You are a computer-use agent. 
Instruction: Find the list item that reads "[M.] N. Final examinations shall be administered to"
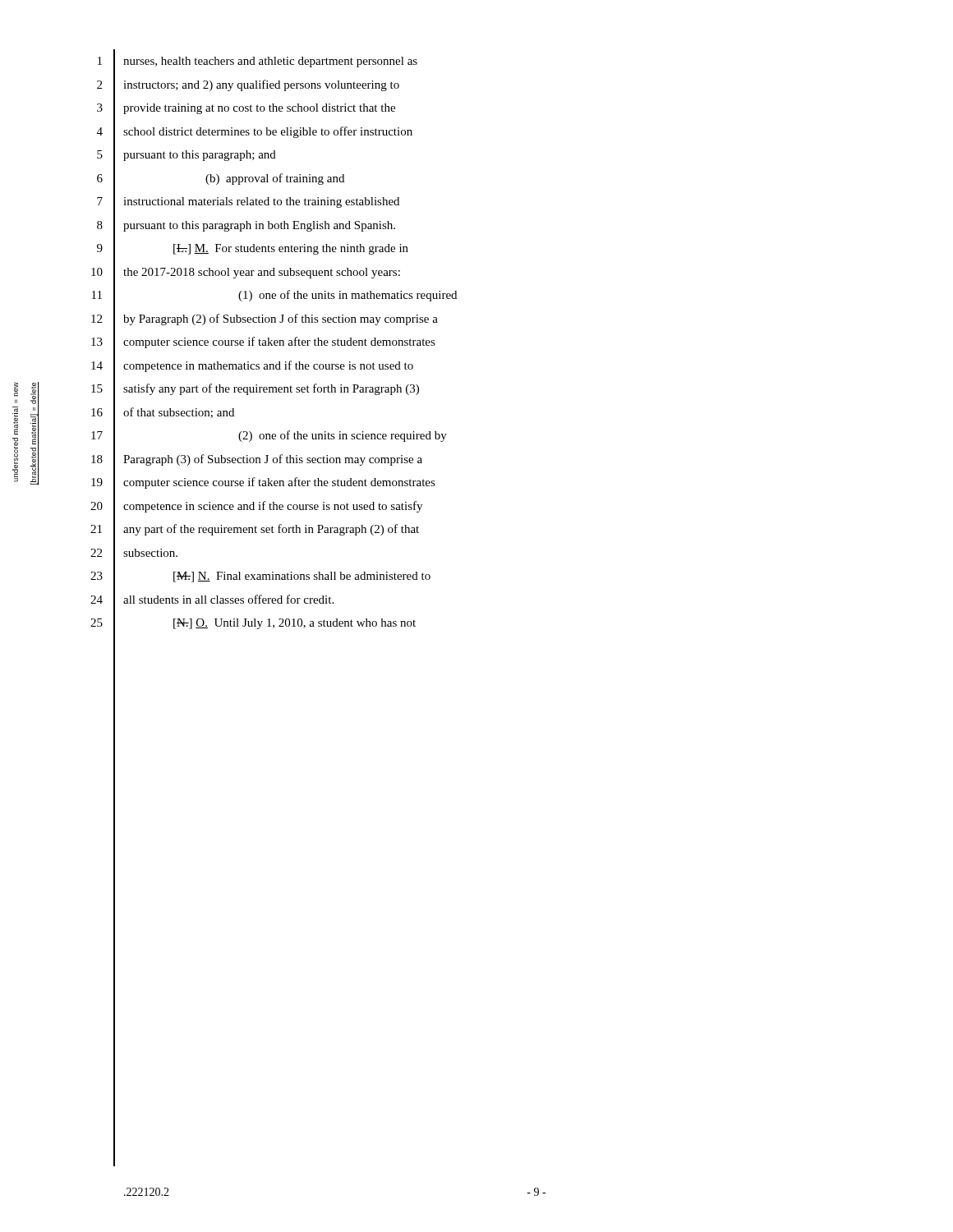[302, 576]
